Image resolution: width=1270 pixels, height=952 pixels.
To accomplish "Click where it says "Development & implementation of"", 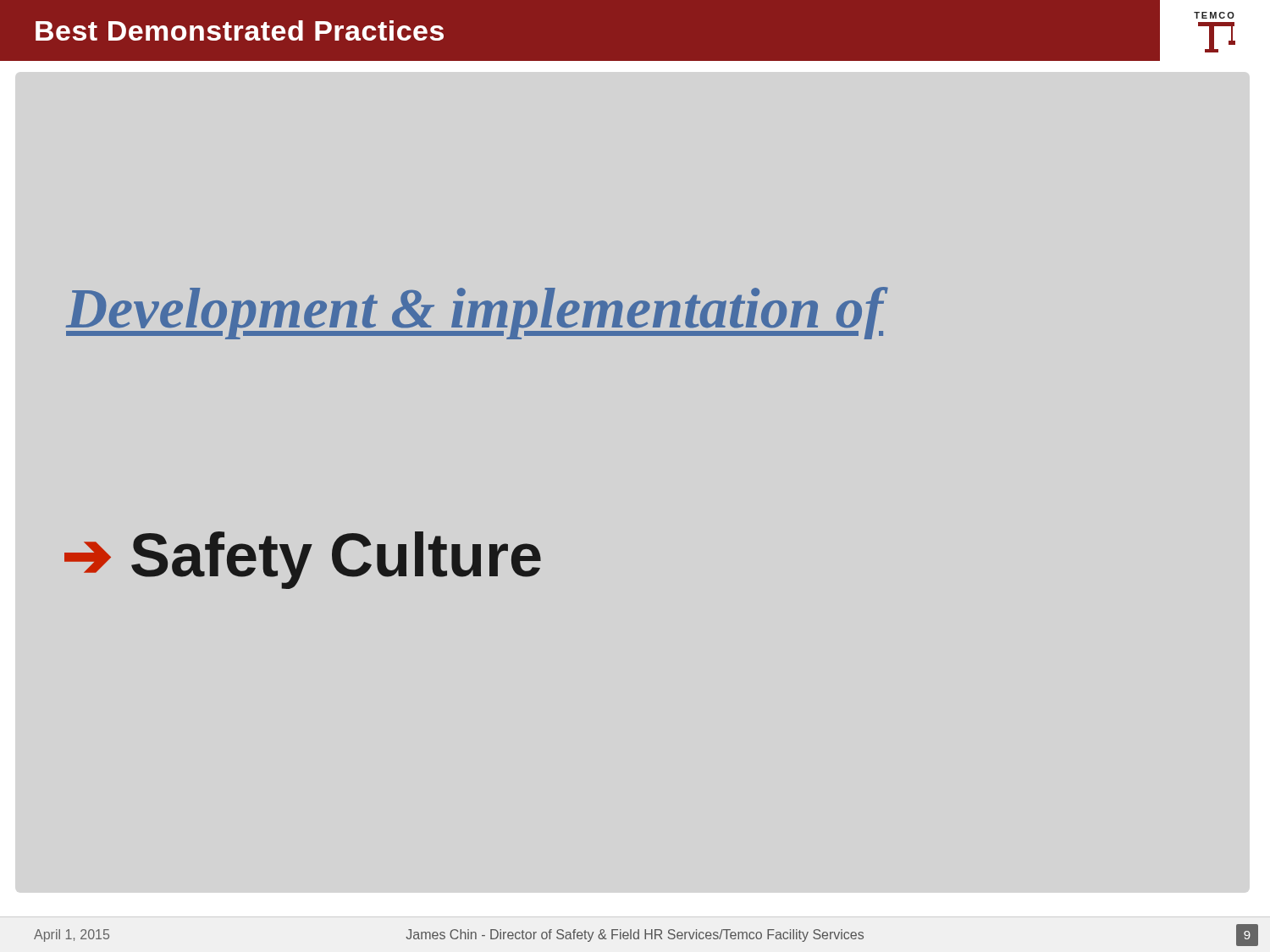I will pos(475,308).
